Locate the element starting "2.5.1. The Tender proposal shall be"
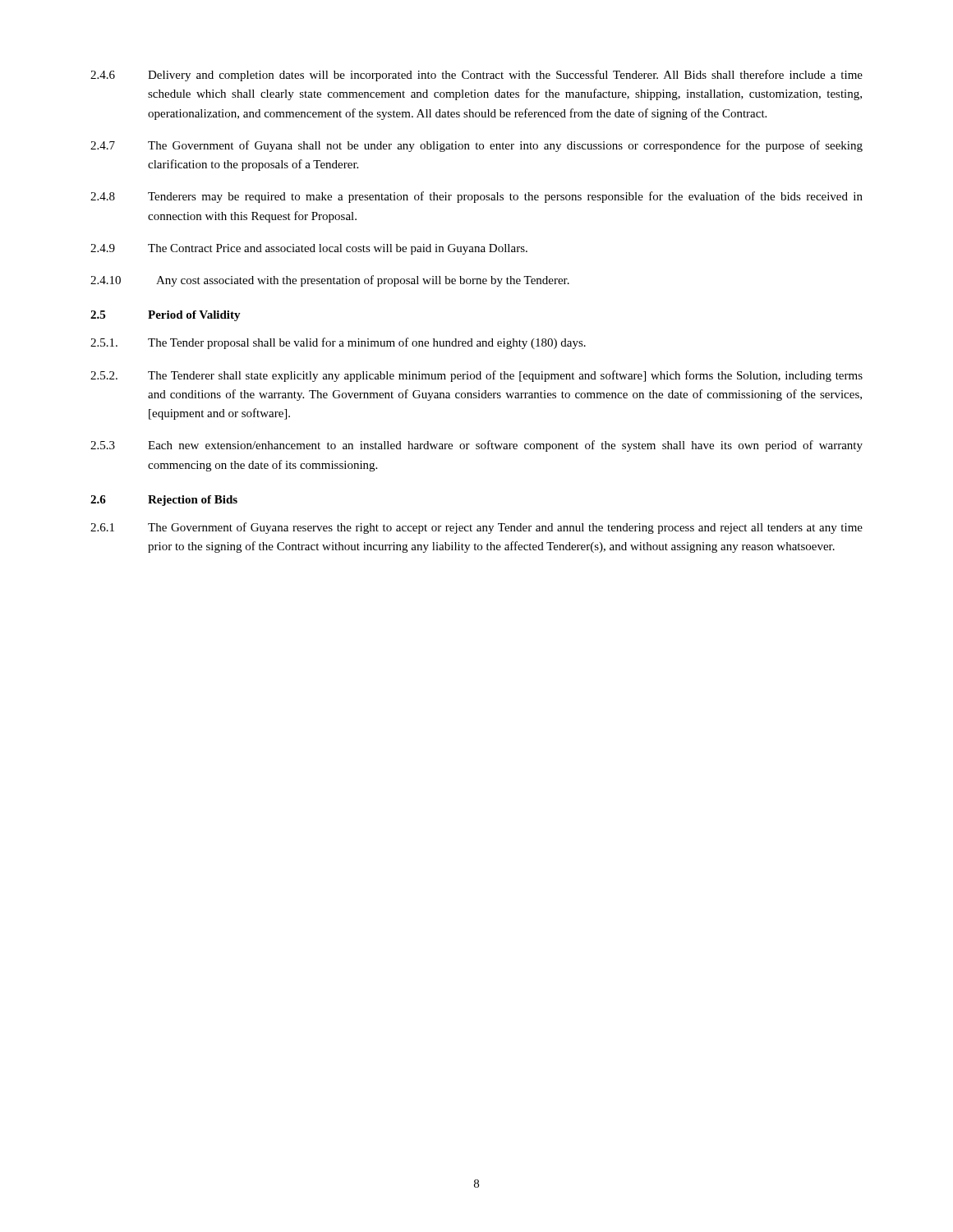The image size is (953, 1232). click(x=476, y=343)
